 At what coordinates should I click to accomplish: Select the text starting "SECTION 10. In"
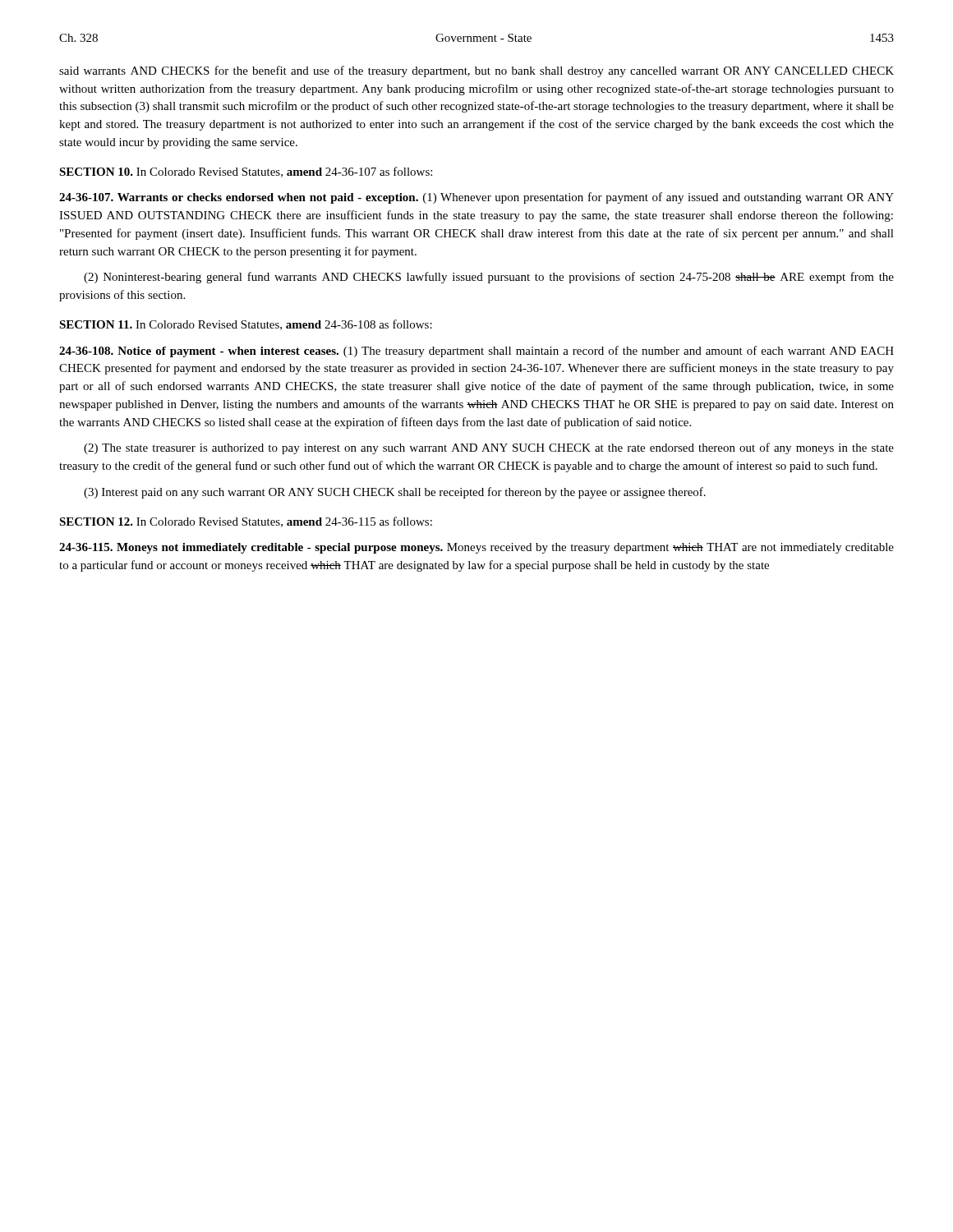point(246,172)
